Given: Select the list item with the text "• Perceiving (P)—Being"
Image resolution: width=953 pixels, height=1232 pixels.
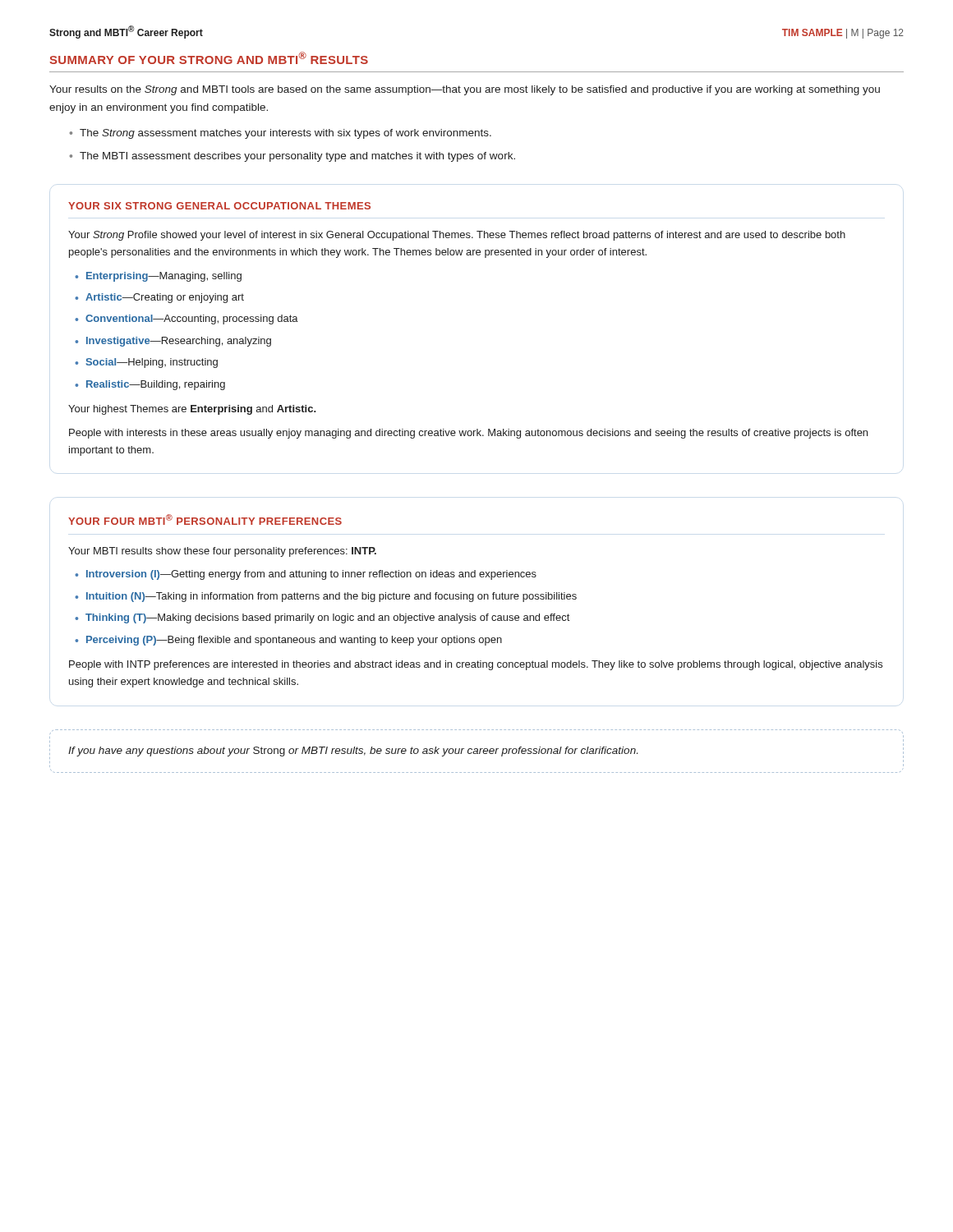Looking at the screenshot, I should pos(288,640).
